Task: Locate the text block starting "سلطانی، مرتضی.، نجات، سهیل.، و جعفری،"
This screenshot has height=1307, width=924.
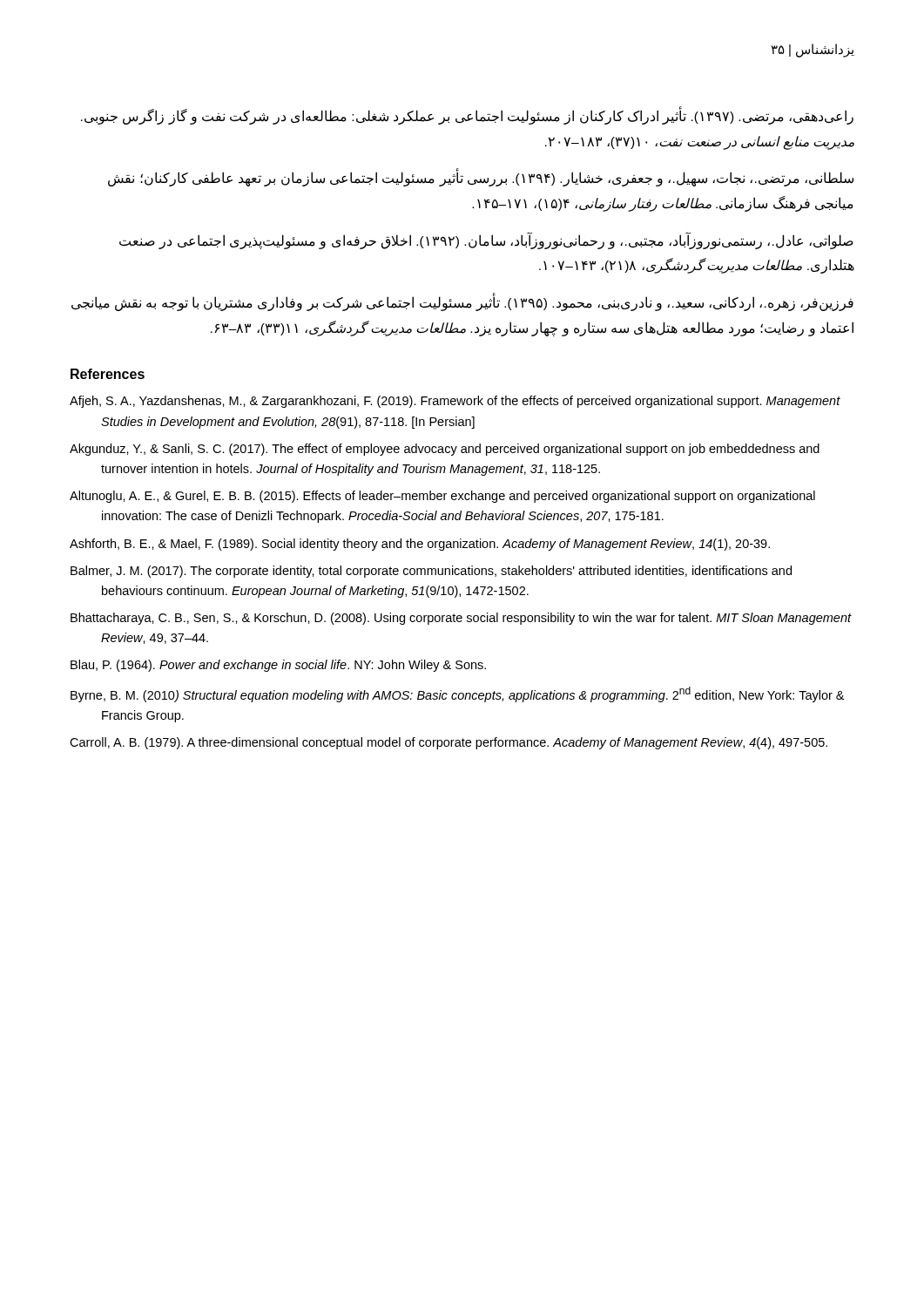Action: pyautogui.click(x=481, y=191)
